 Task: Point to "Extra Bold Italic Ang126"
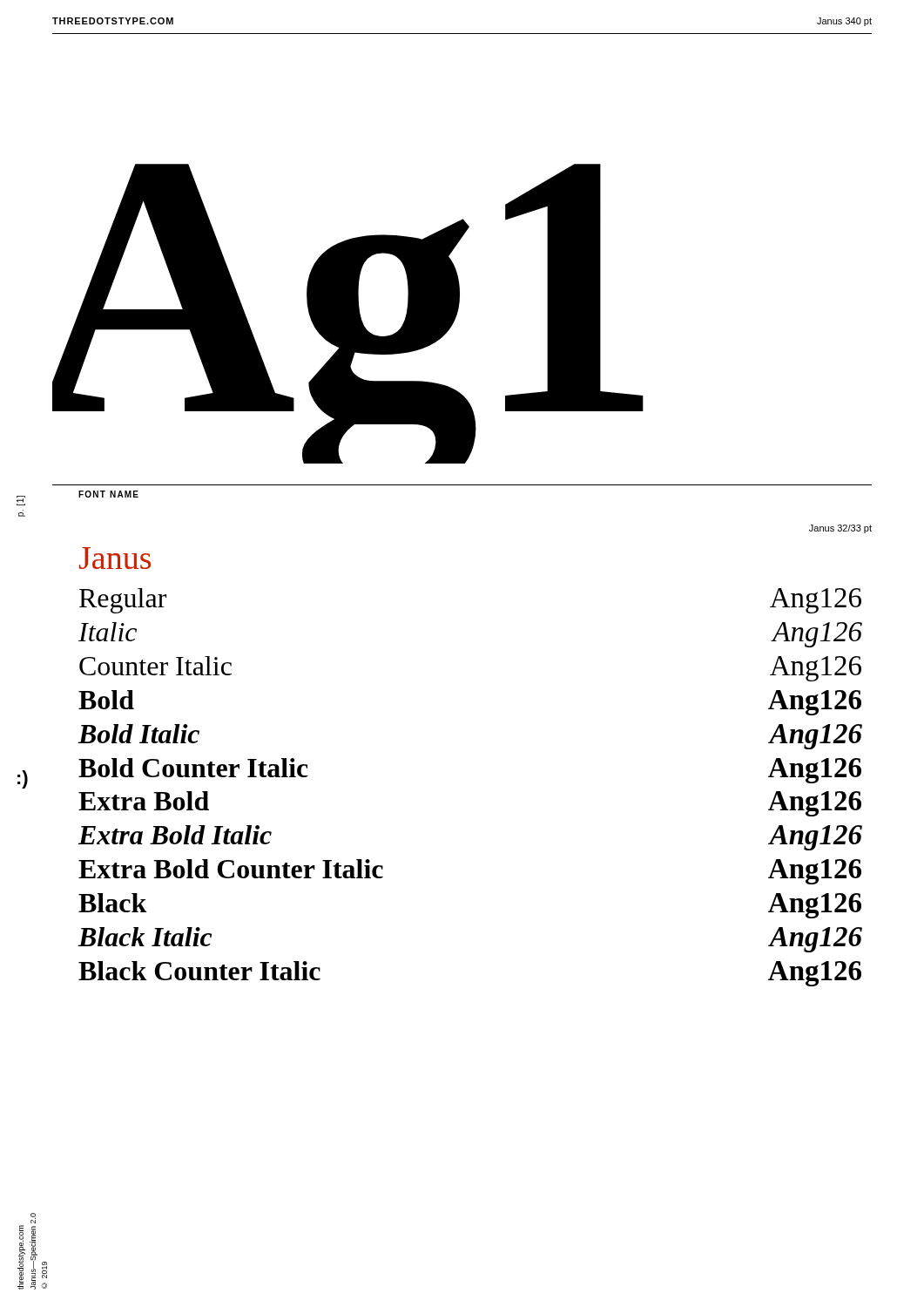click(174, 836)
